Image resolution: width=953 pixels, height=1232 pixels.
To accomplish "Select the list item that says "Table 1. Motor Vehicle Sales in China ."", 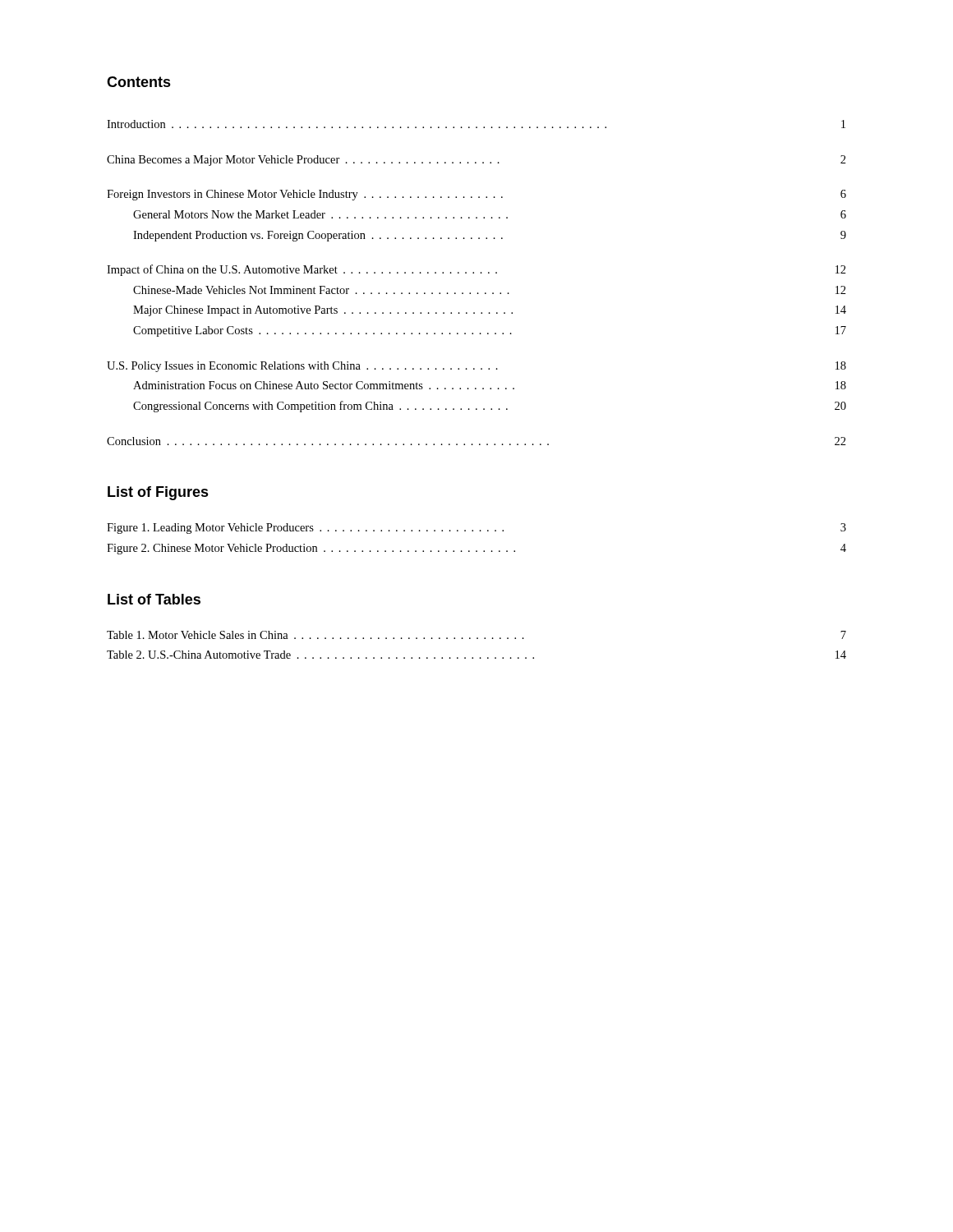I will coord(476,635).
